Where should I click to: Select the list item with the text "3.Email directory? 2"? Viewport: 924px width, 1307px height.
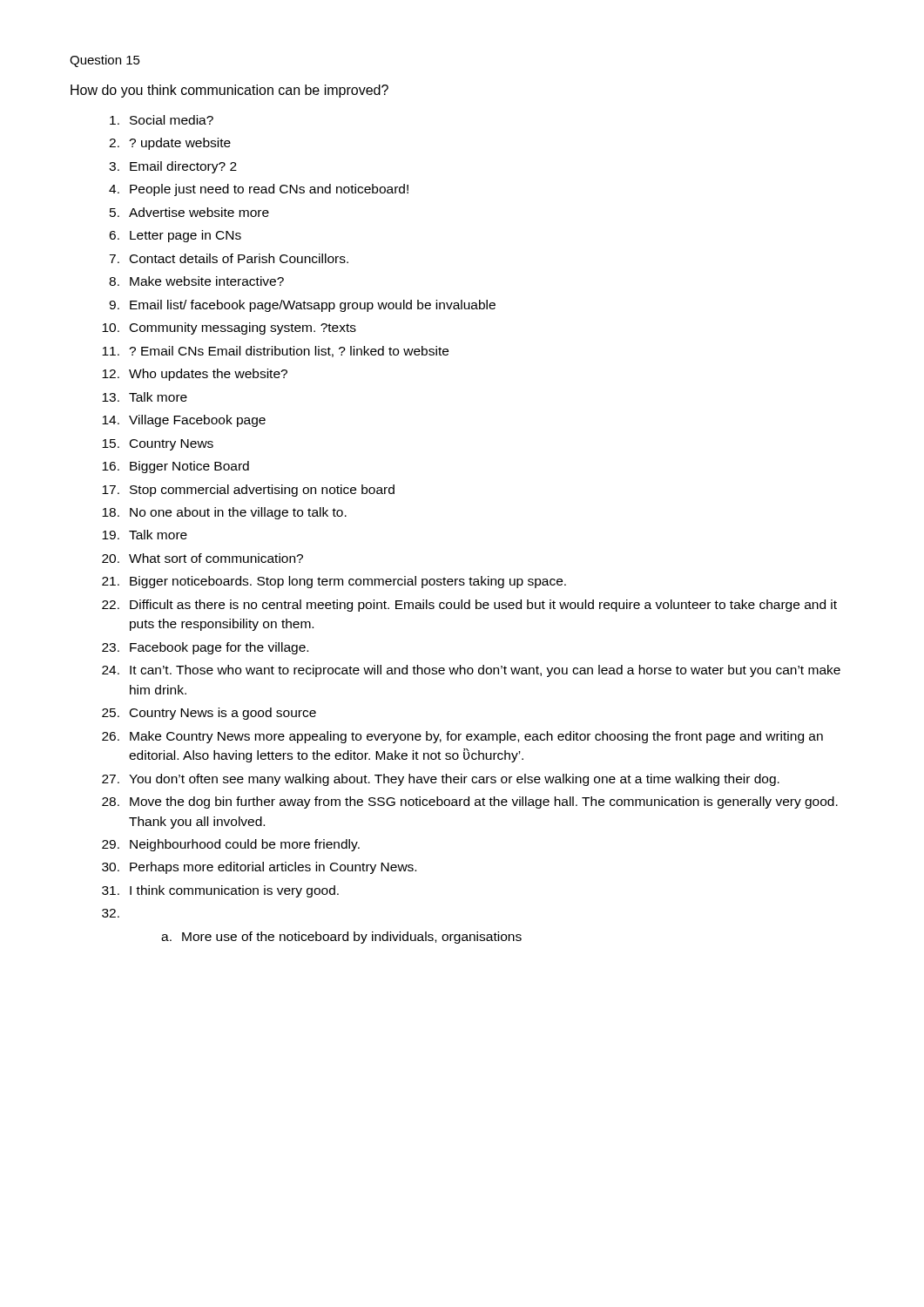173,167
